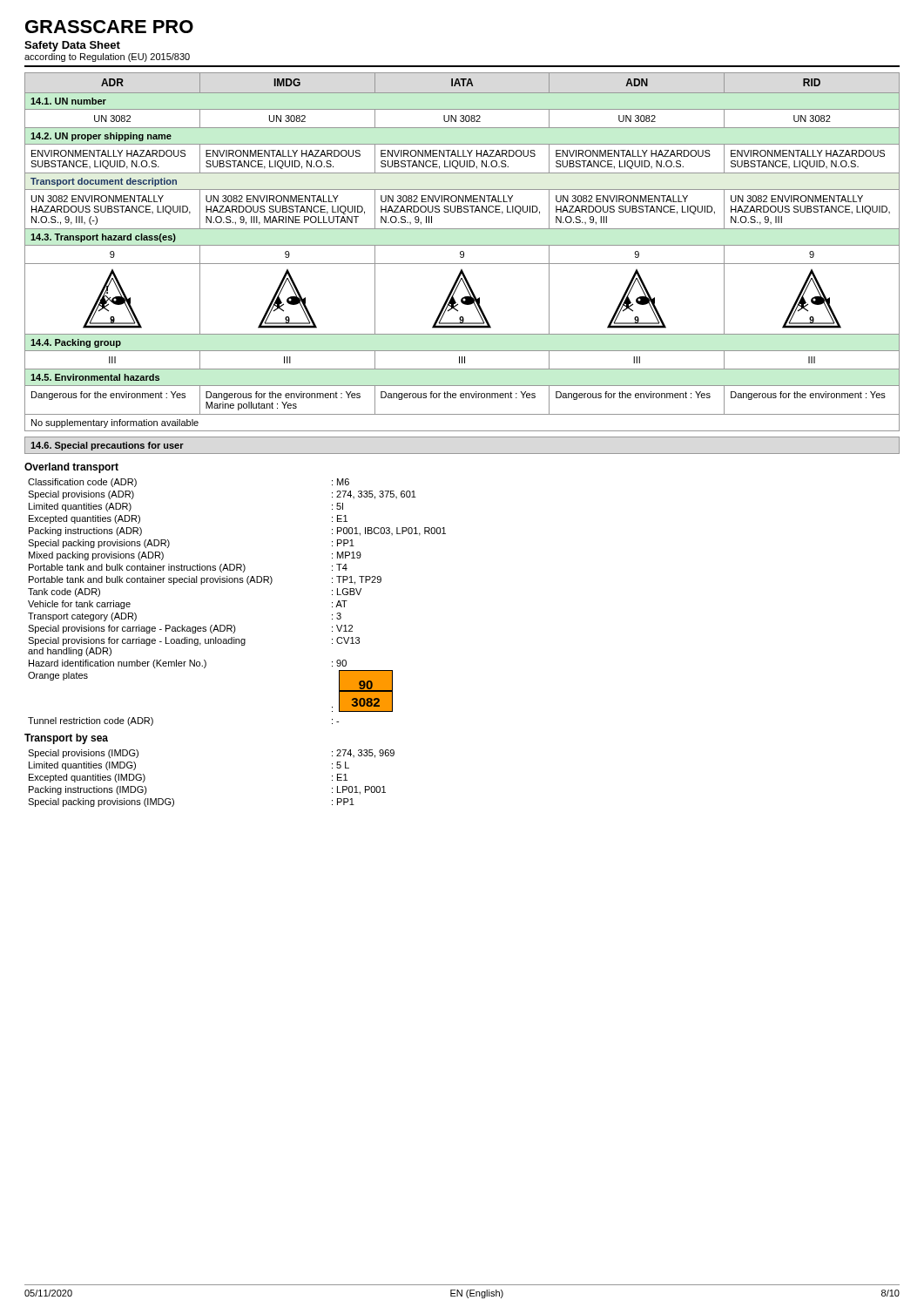Where is the passage that starts "Packing instructions (ADR)"?

[92, 530]
